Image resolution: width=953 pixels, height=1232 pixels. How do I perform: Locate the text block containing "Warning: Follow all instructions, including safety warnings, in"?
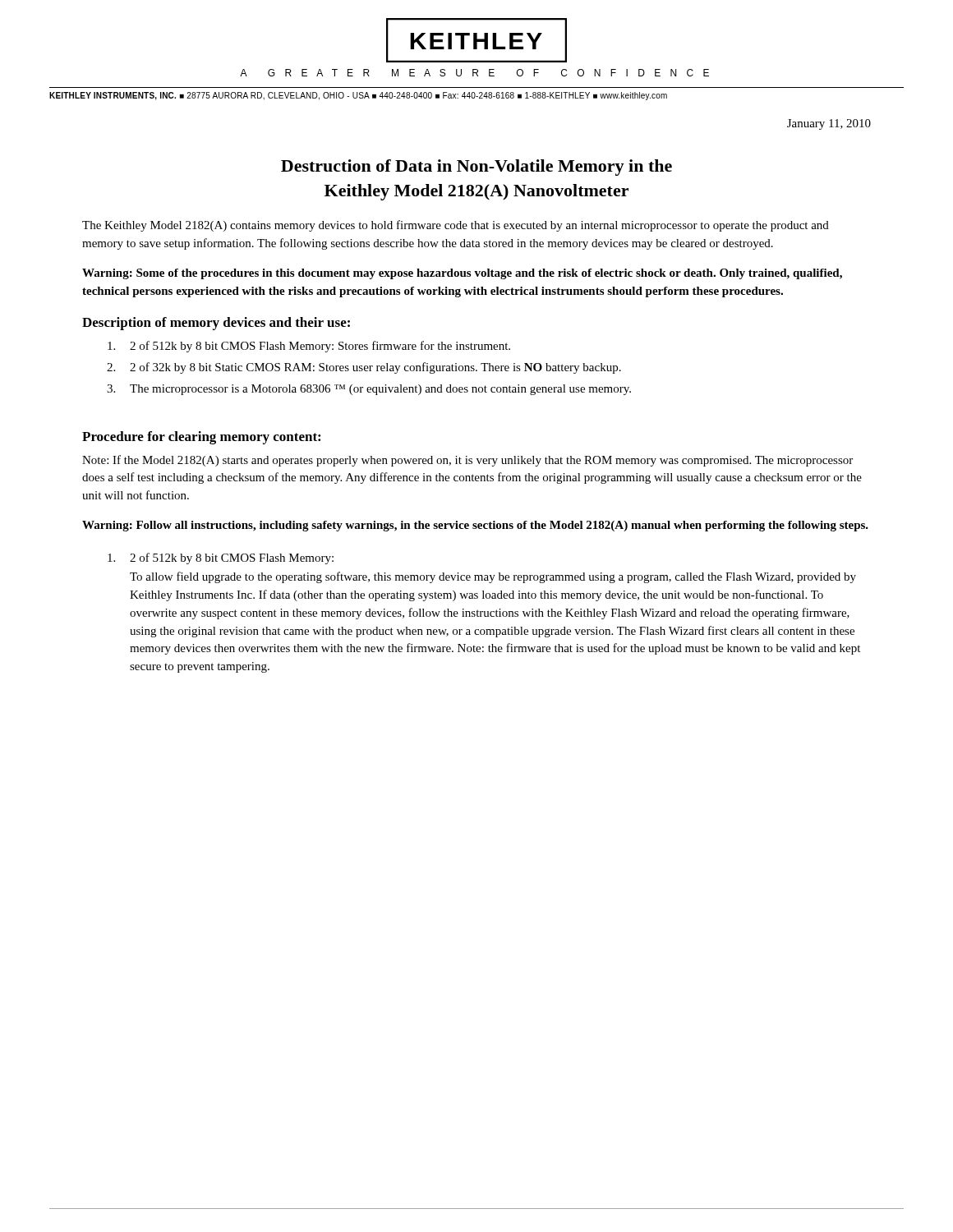[475, 525]
